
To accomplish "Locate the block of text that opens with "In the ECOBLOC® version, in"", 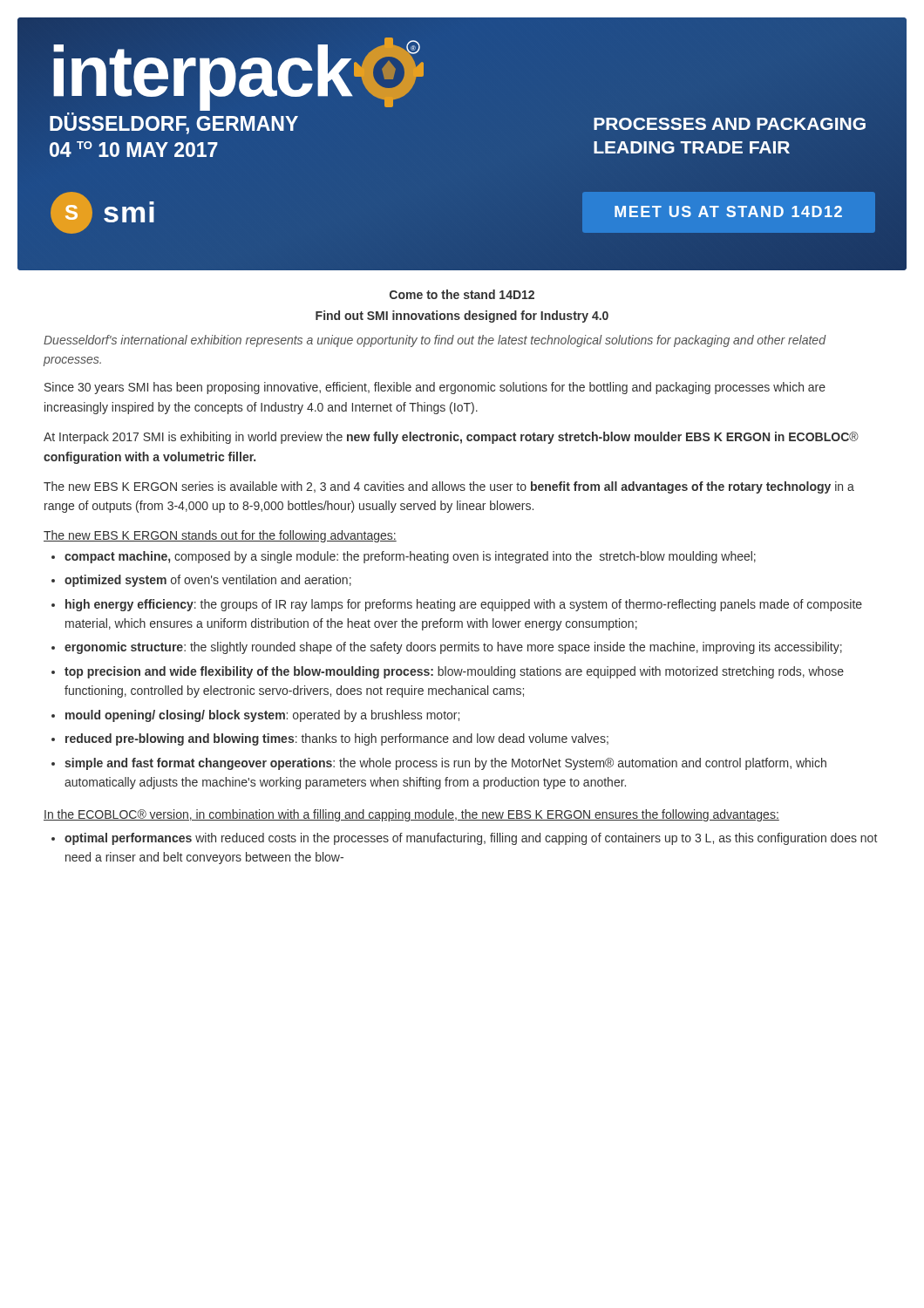I will click(x=411, y=815).
